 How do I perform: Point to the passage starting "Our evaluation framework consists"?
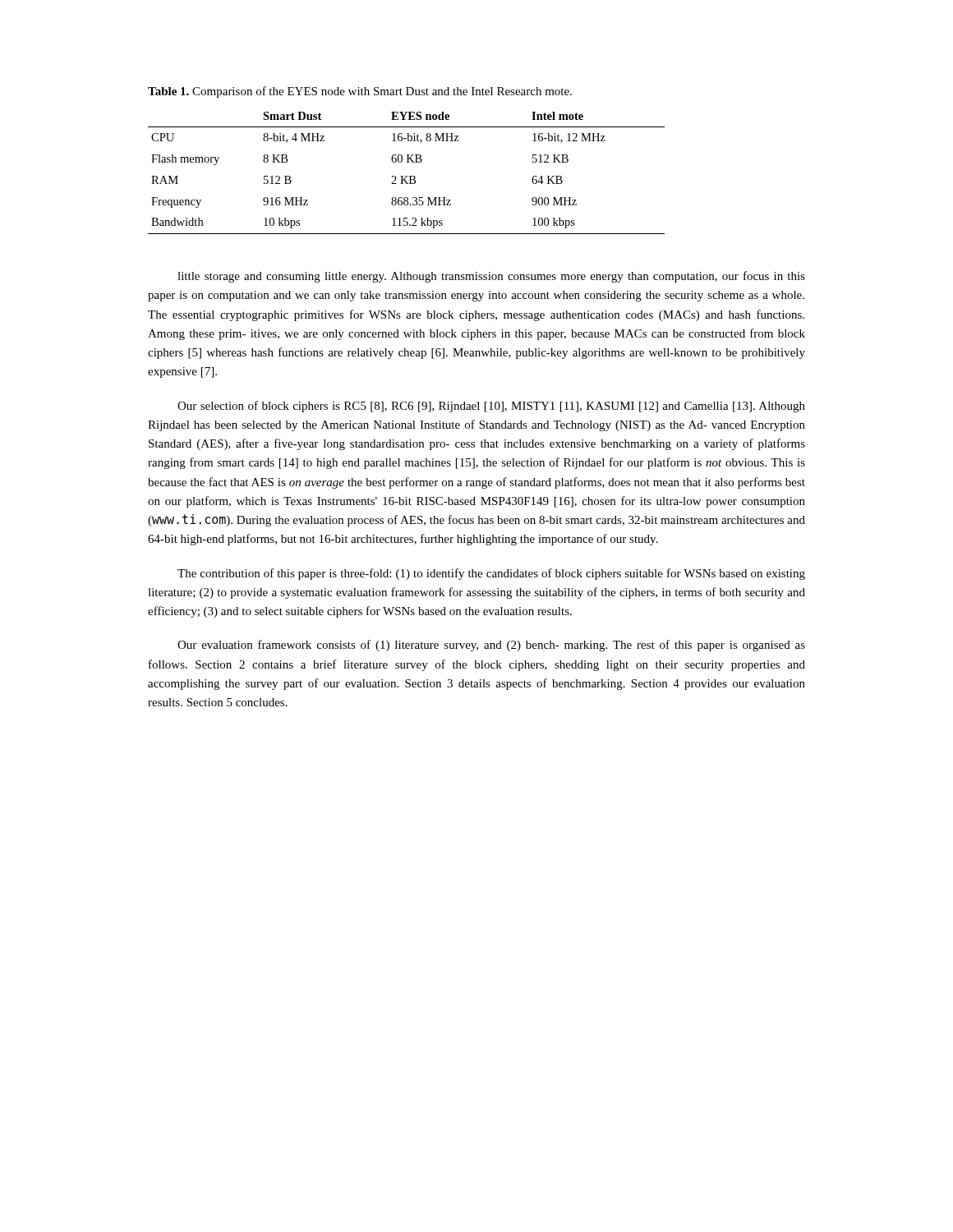[x=476, y=674]
